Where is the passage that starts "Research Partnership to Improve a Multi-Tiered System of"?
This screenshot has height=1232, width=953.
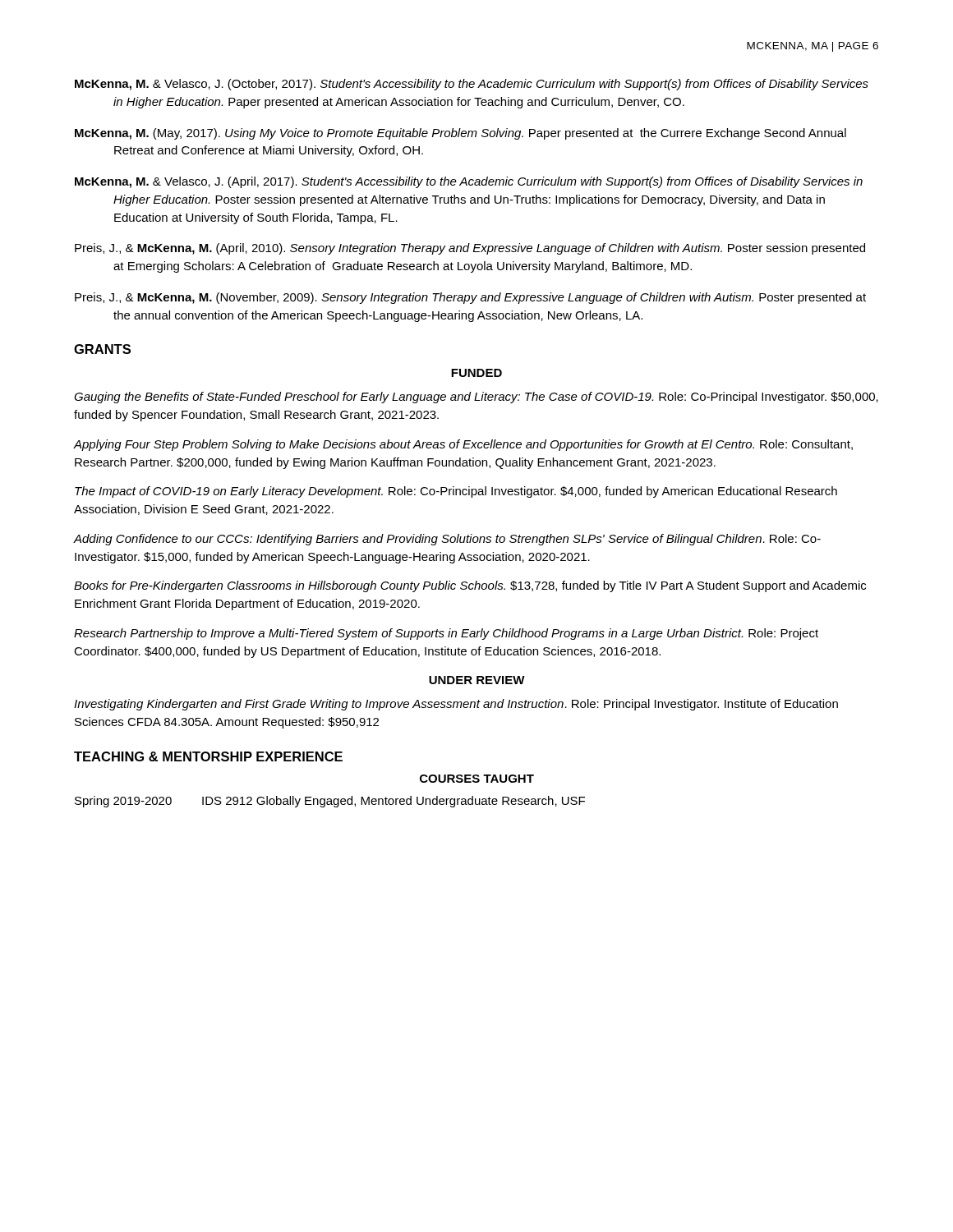click(446, 642)
